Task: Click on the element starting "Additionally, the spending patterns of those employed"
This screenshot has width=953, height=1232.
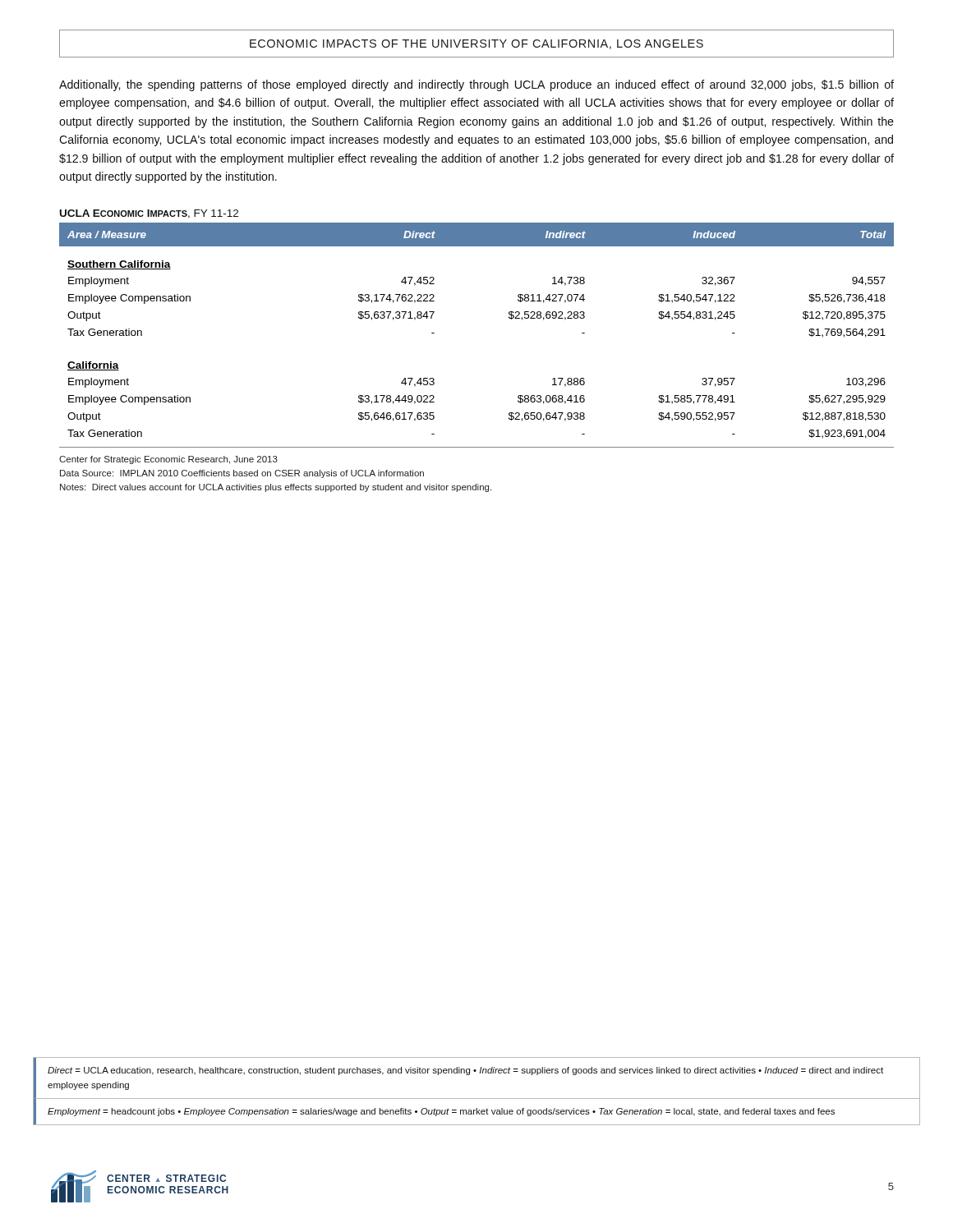Action: tap(476, 131)
